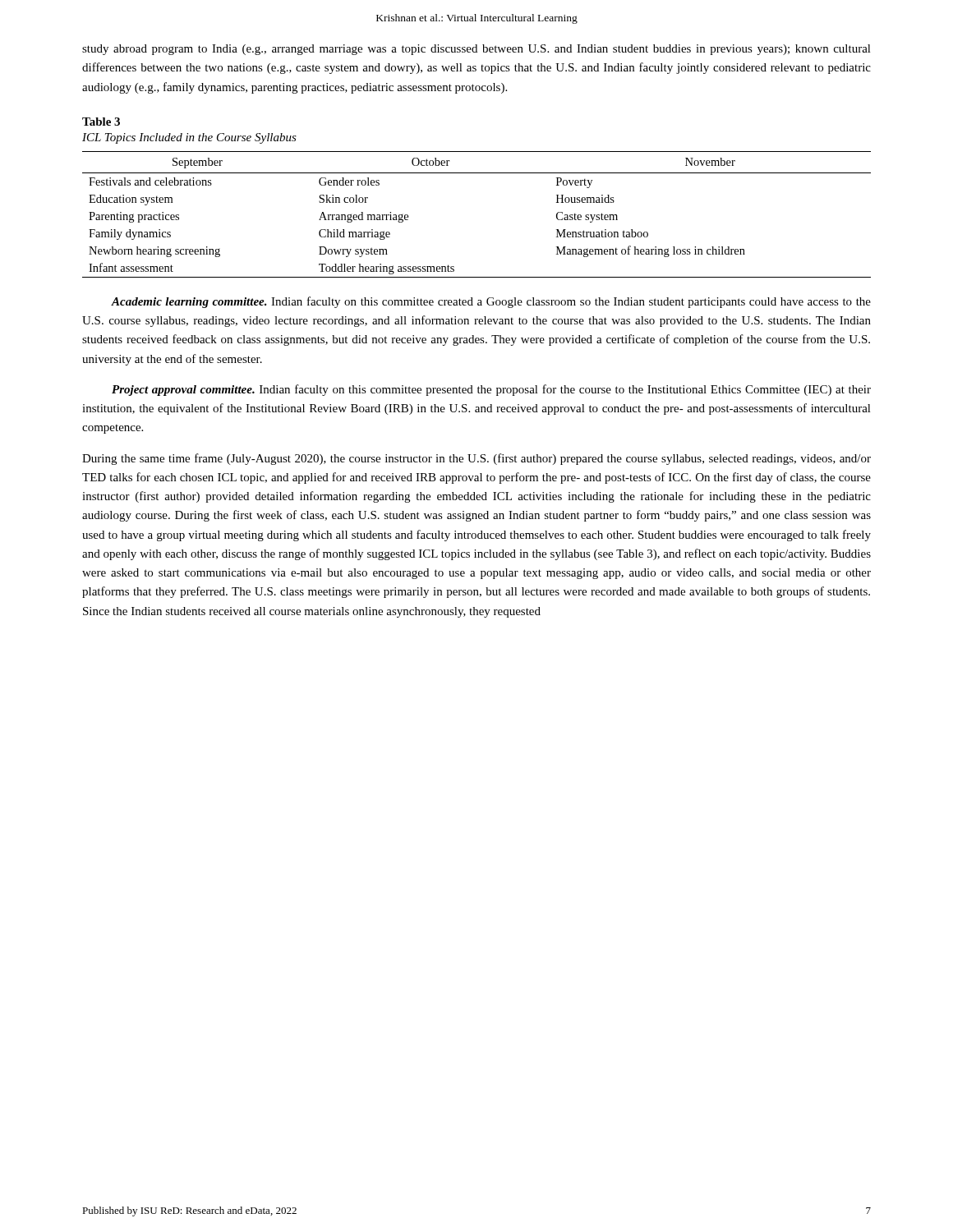Image resolution: width=953 pixels, height=1232 pixels.
Task: Find the table that mentions "Education system"
Action: [476, 214]
